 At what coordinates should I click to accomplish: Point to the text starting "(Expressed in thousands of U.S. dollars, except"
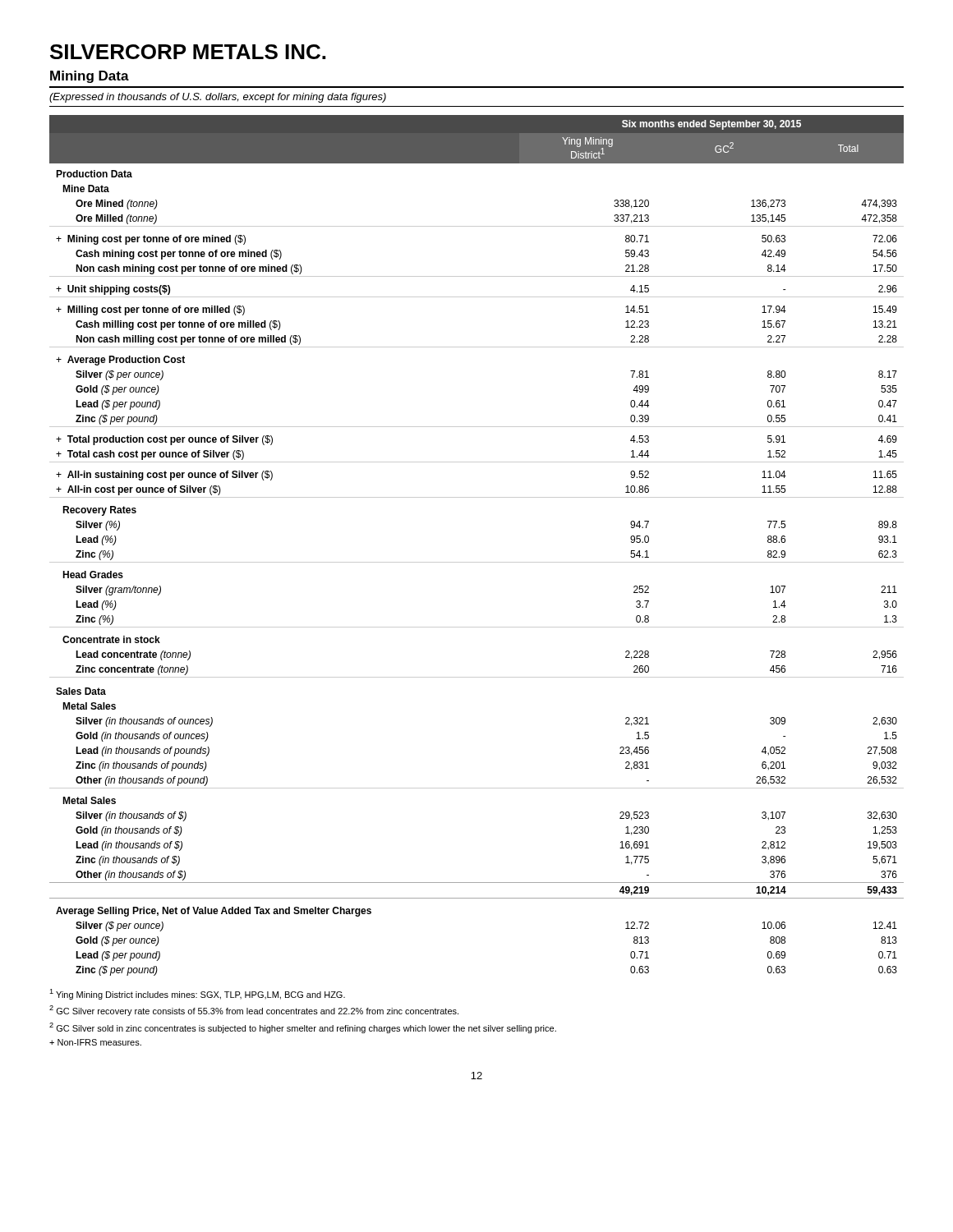(x=218, y=96)
